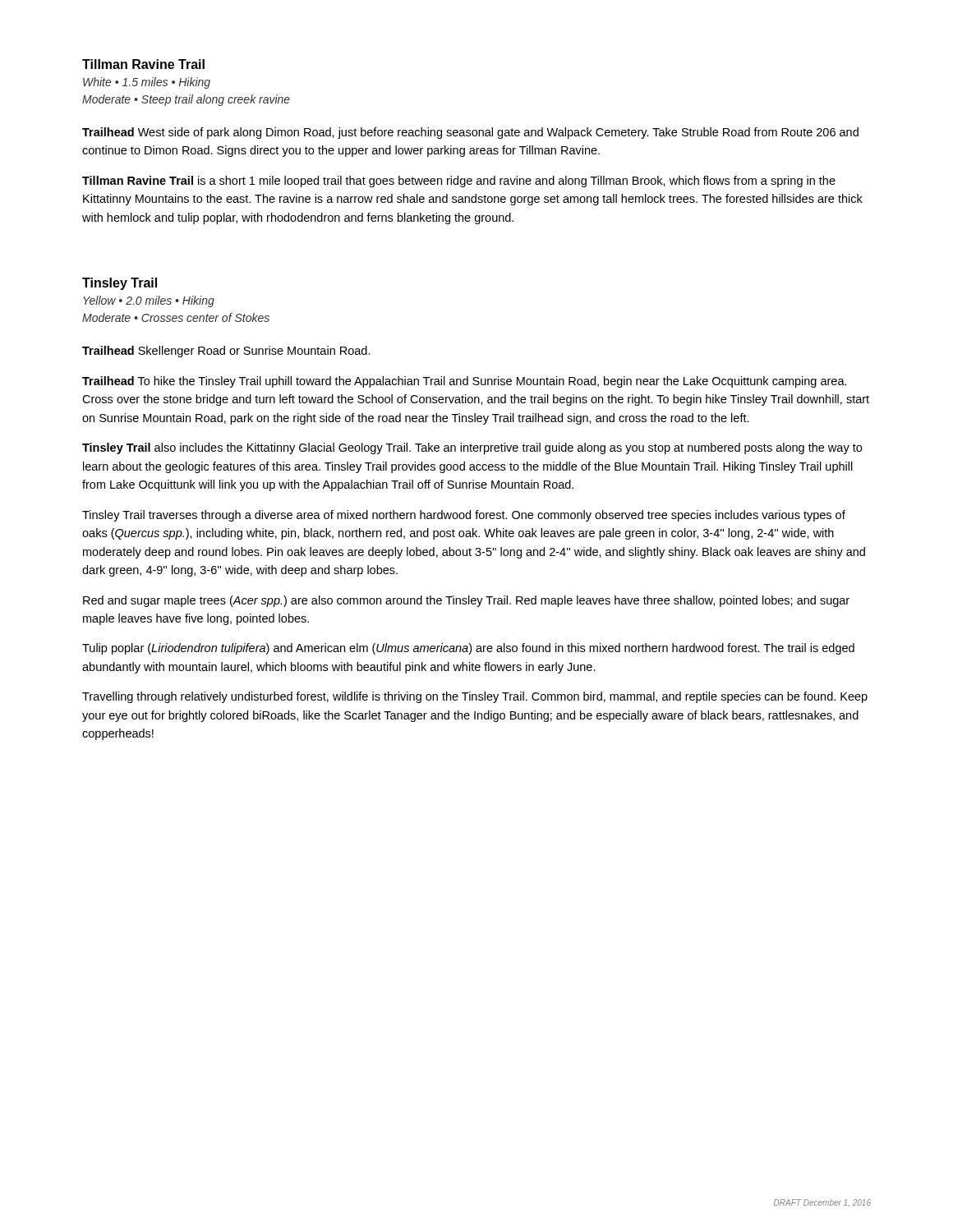Click on the text block that reads "Tillman Ravine Trail is a"
This screenshot has height=1232, width=953.
point(472,199)
